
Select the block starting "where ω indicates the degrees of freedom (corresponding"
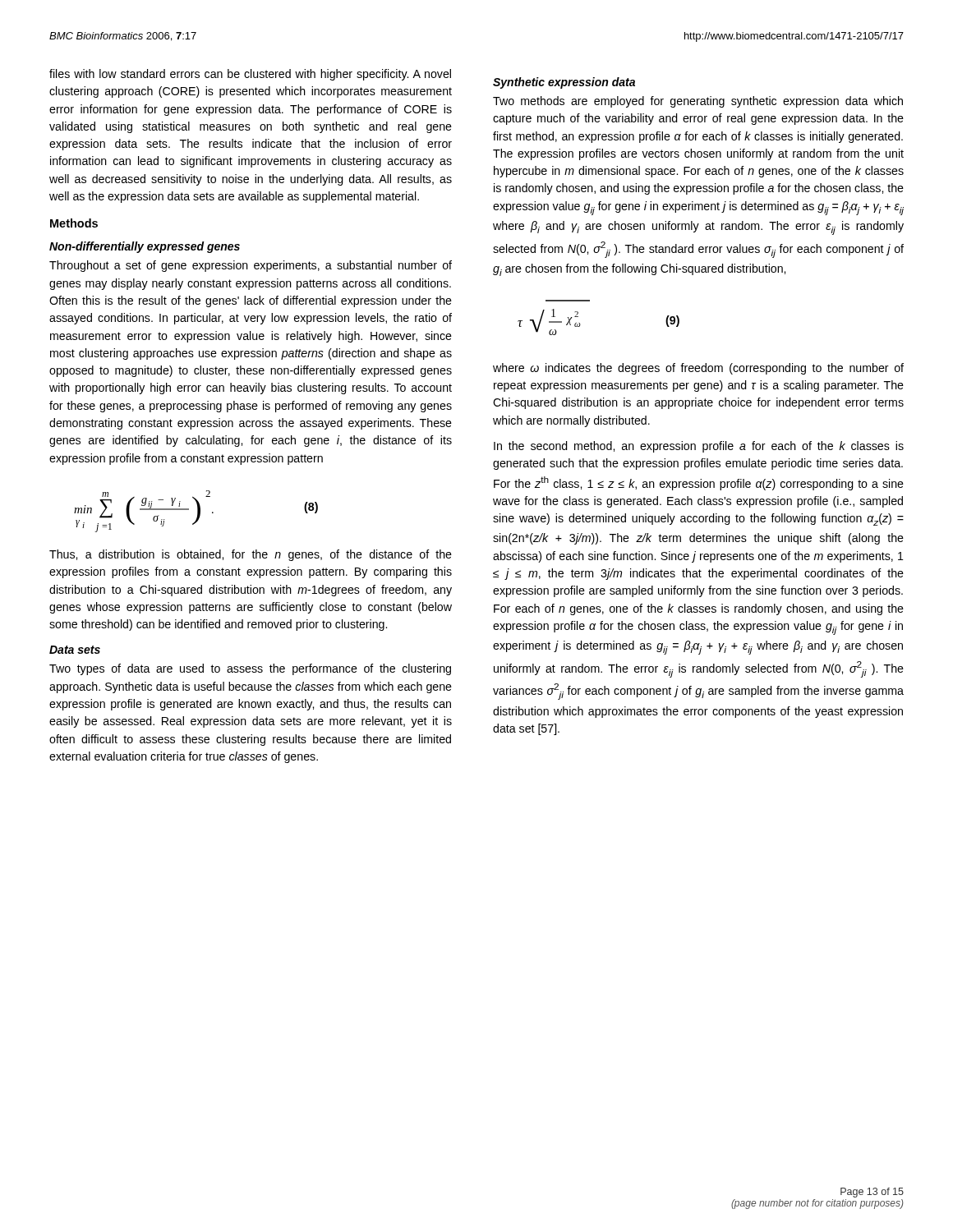click(x=698, y=394)
